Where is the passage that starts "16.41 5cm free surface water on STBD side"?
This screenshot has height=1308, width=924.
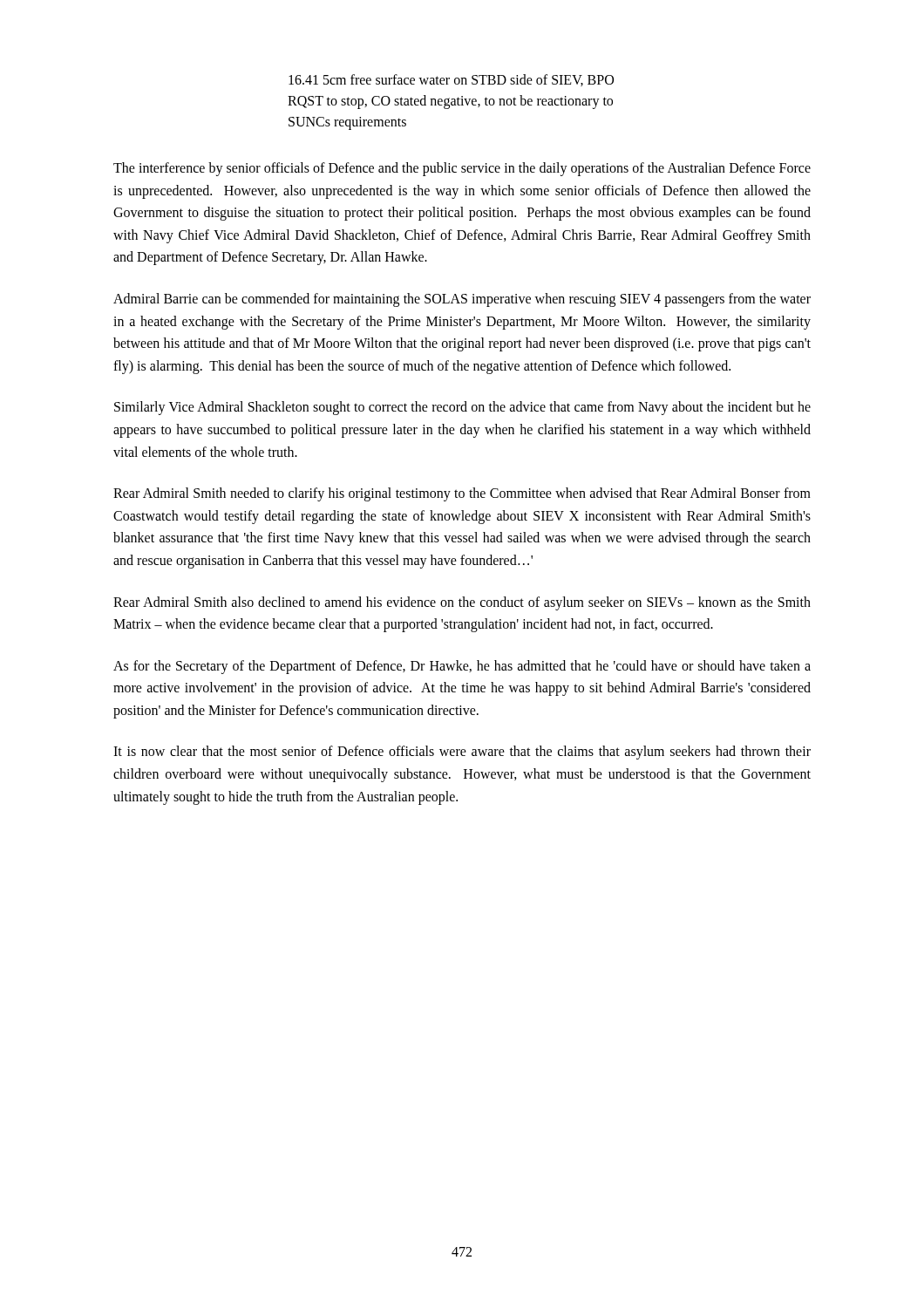coord(451,101)
